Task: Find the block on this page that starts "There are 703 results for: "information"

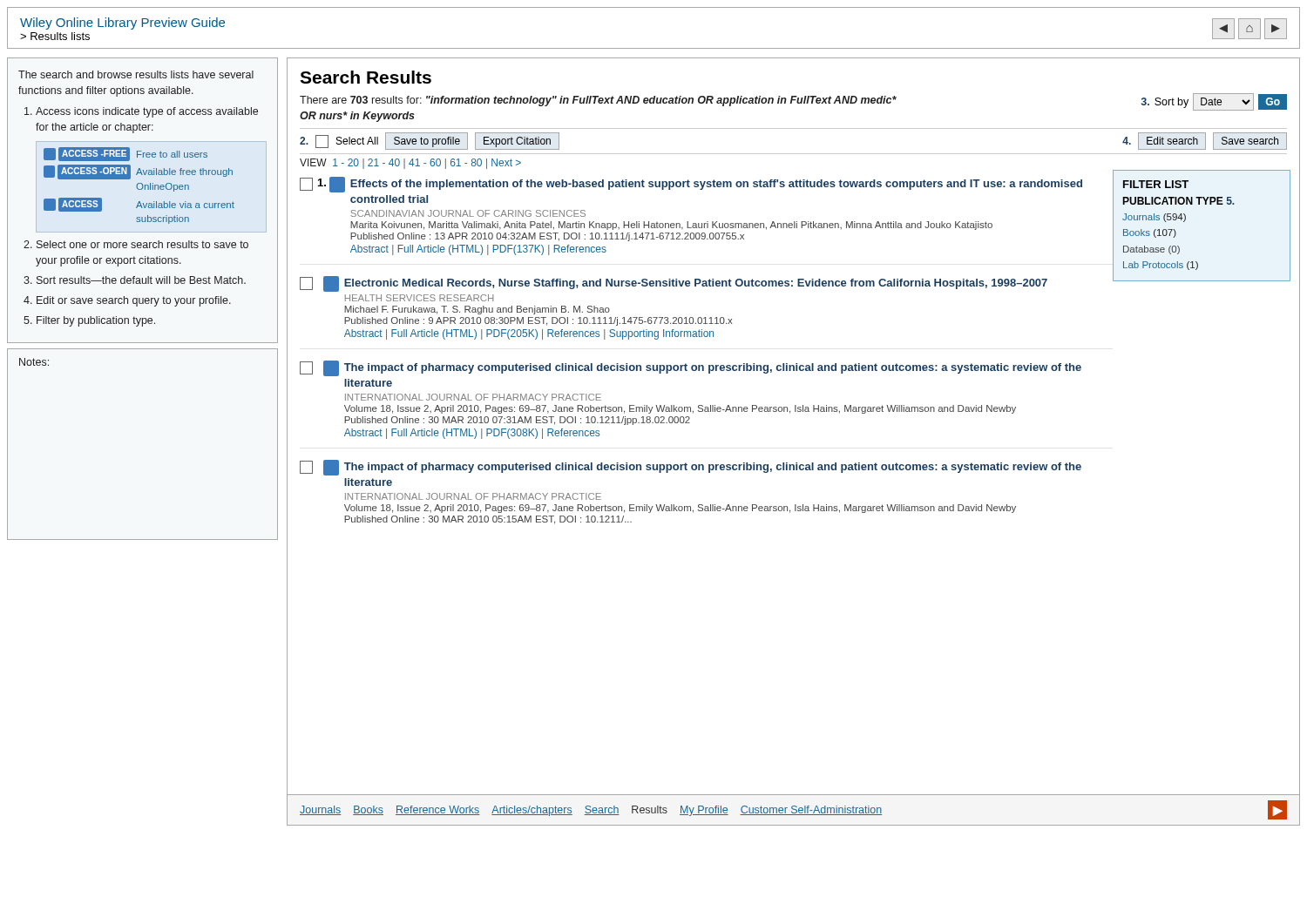Action: click(598, 108)
